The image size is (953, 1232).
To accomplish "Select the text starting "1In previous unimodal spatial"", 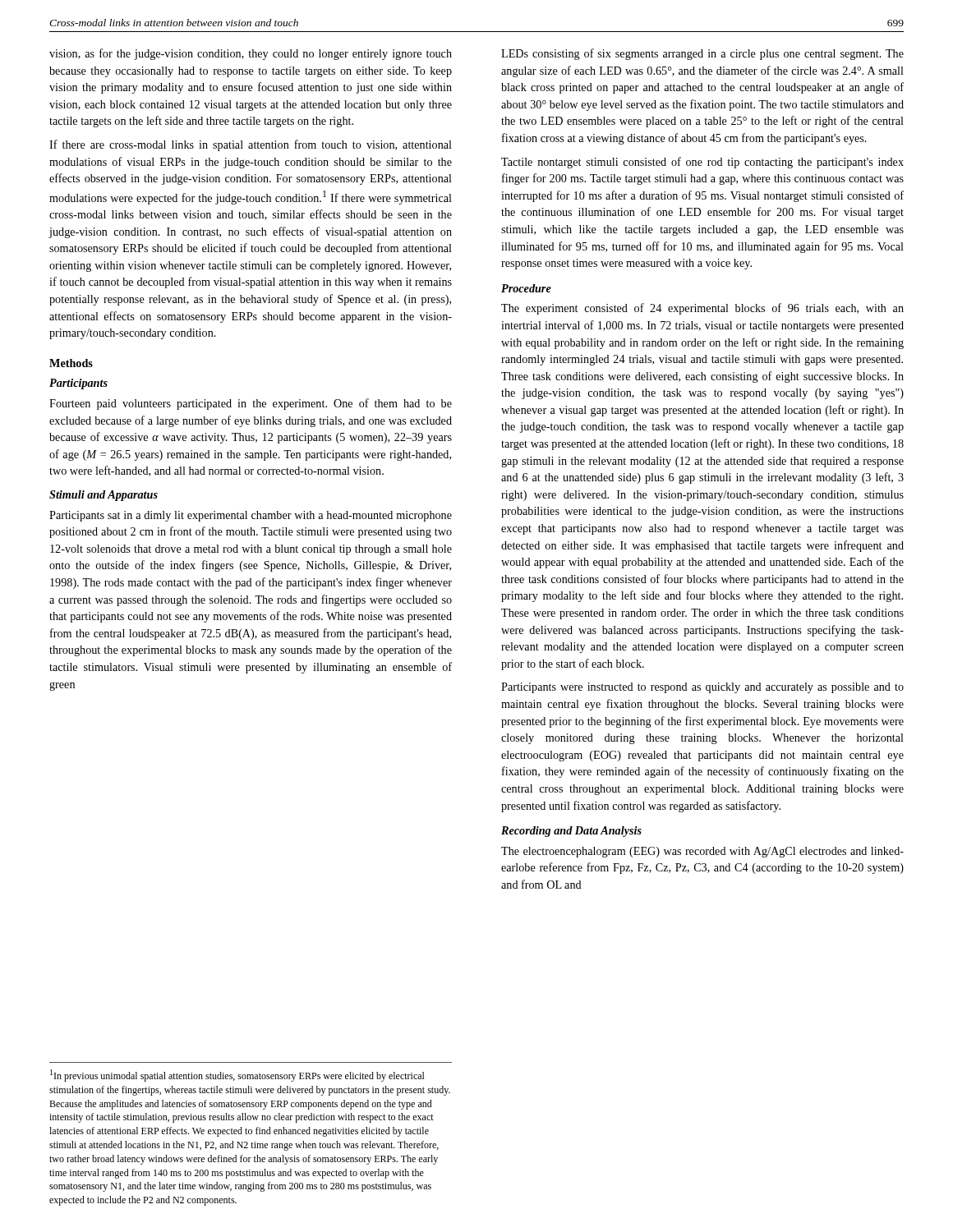I will (x=250, y=1137).
